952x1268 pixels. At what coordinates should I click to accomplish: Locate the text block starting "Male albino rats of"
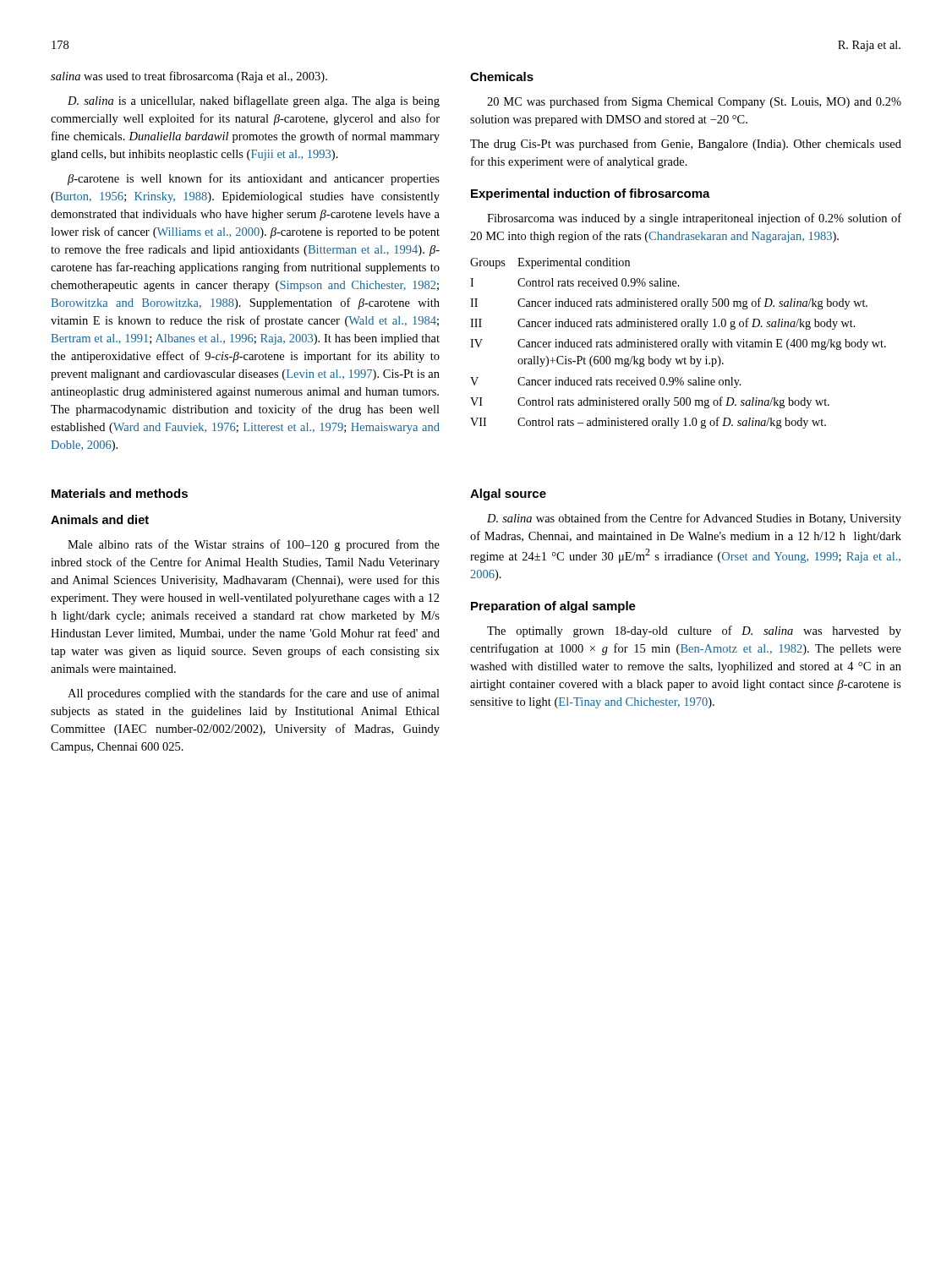(245, 607)
